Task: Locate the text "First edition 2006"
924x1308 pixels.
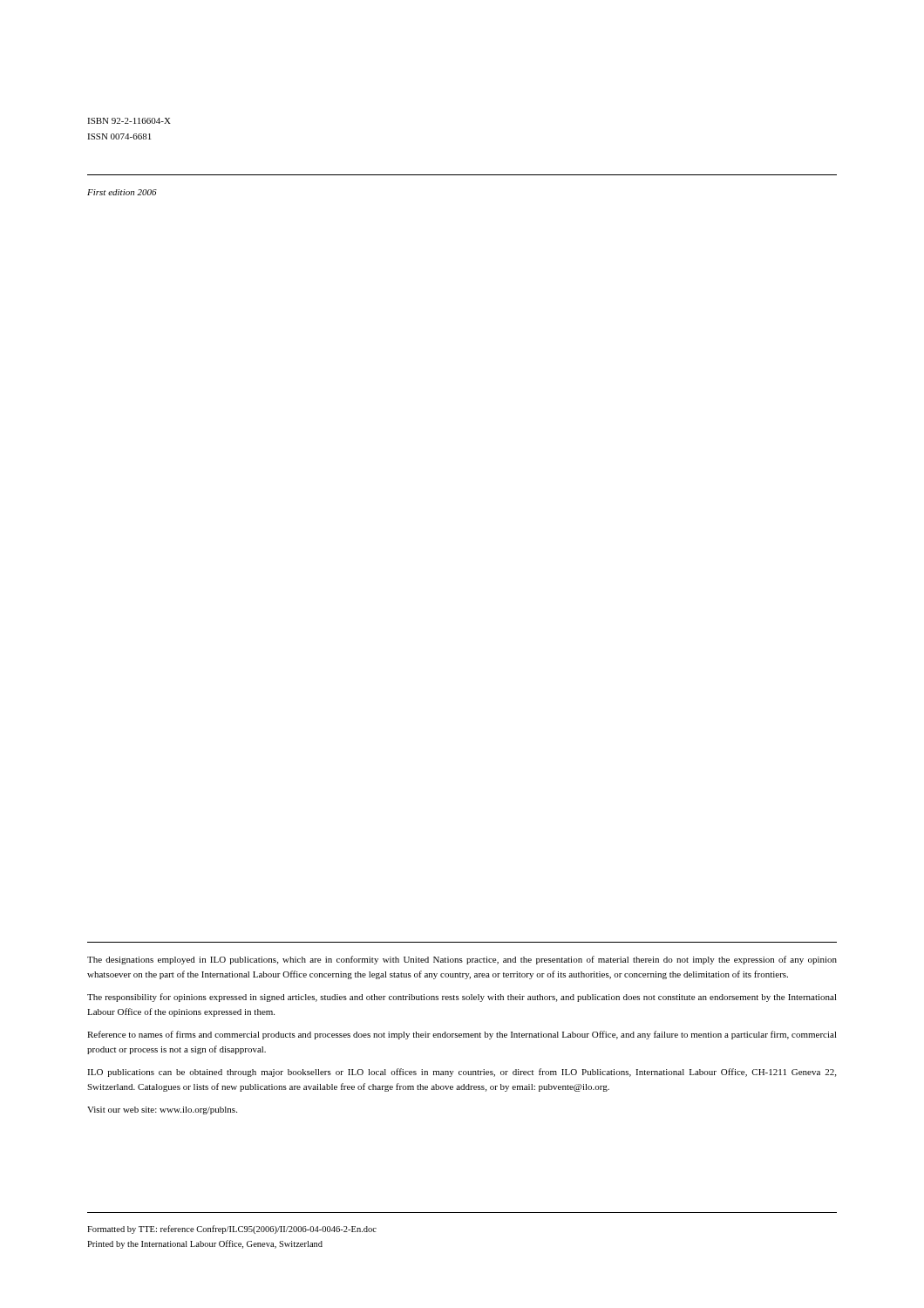Action: point(122,192)
